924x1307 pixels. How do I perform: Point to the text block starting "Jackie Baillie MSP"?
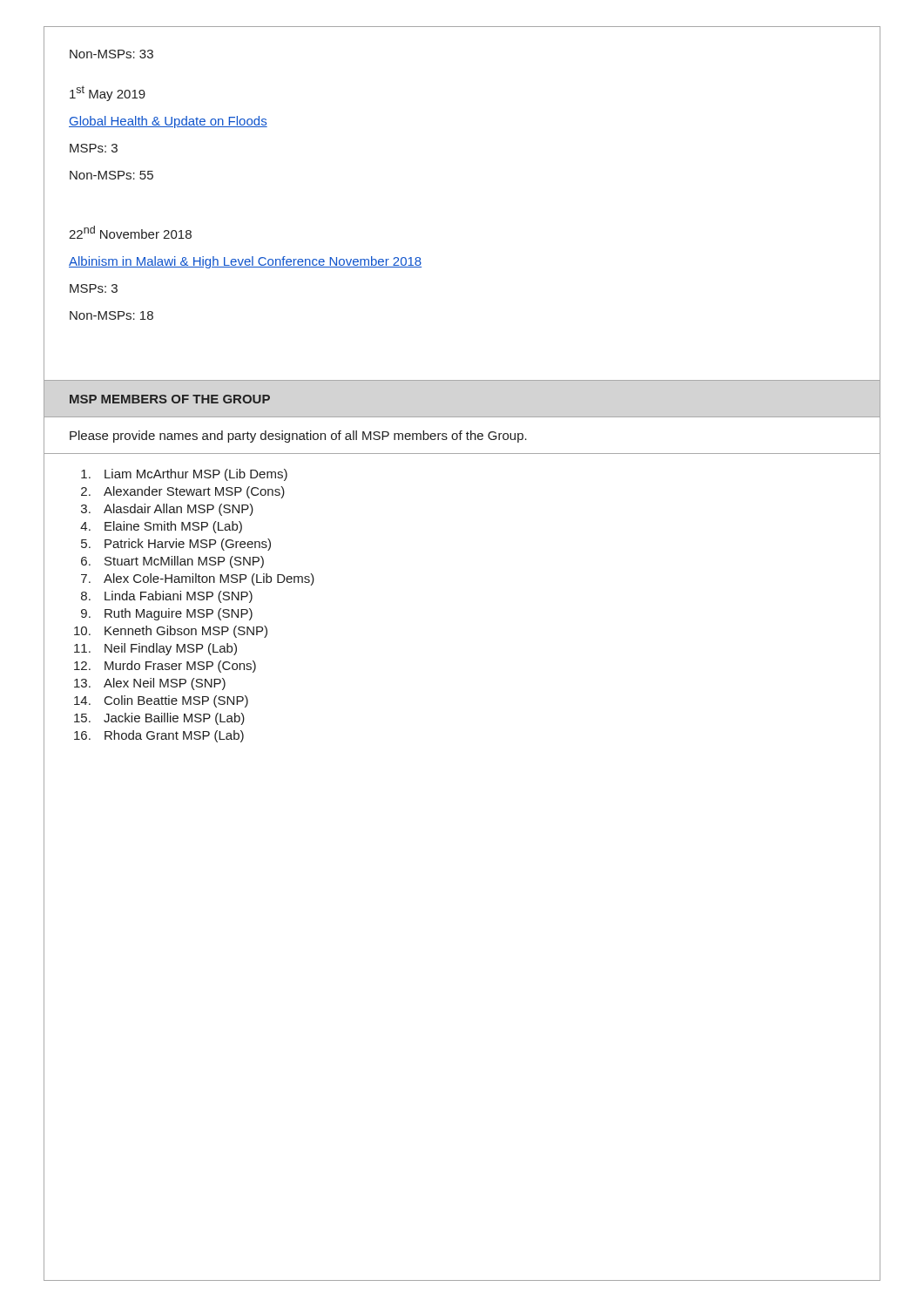[174, 718]
